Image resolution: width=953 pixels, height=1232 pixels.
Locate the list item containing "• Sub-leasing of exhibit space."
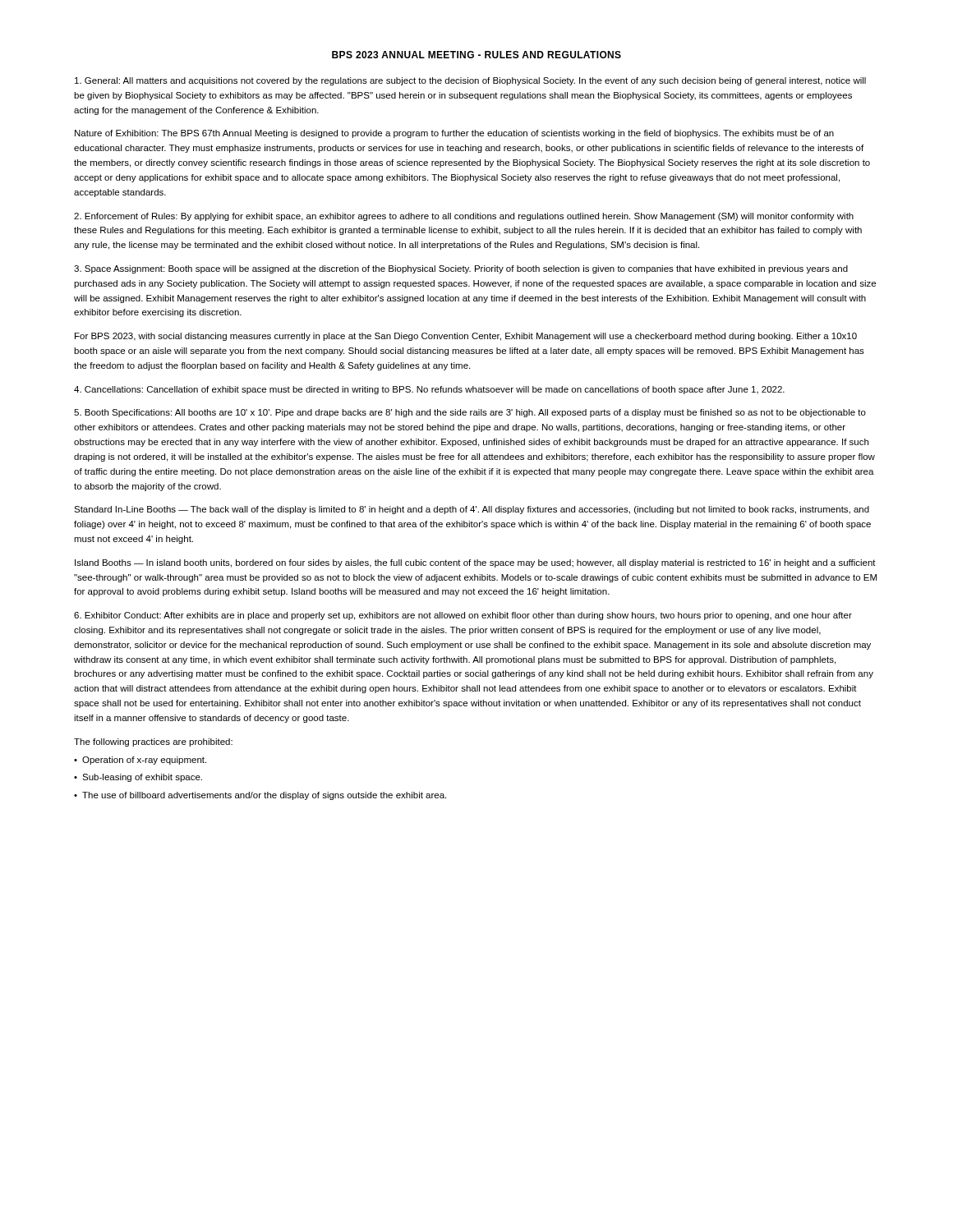[138, 778]
